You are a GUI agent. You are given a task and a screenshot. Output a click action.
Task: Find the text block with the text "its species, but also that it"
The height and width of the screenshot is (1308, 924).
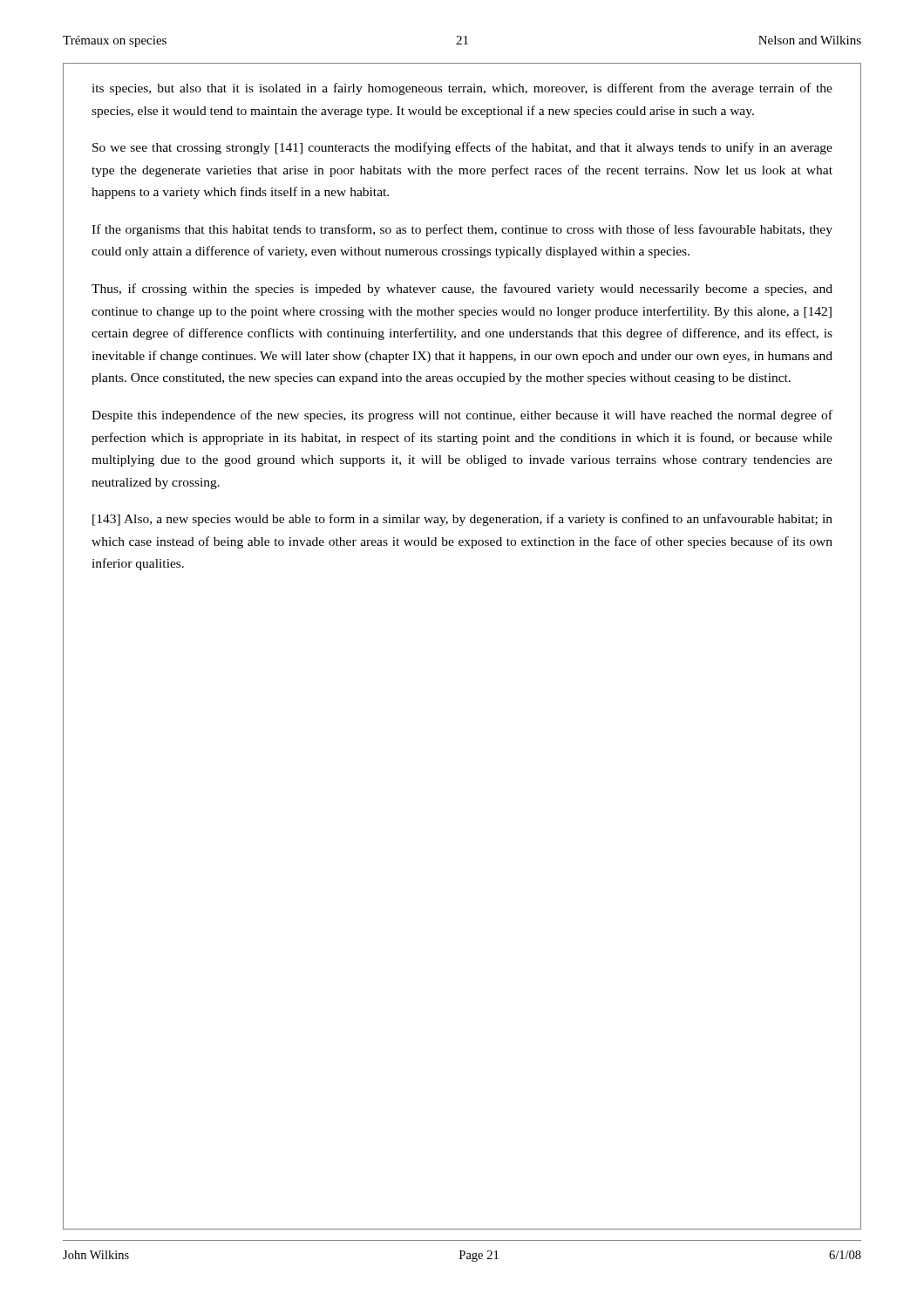click(x=462, y=99)
